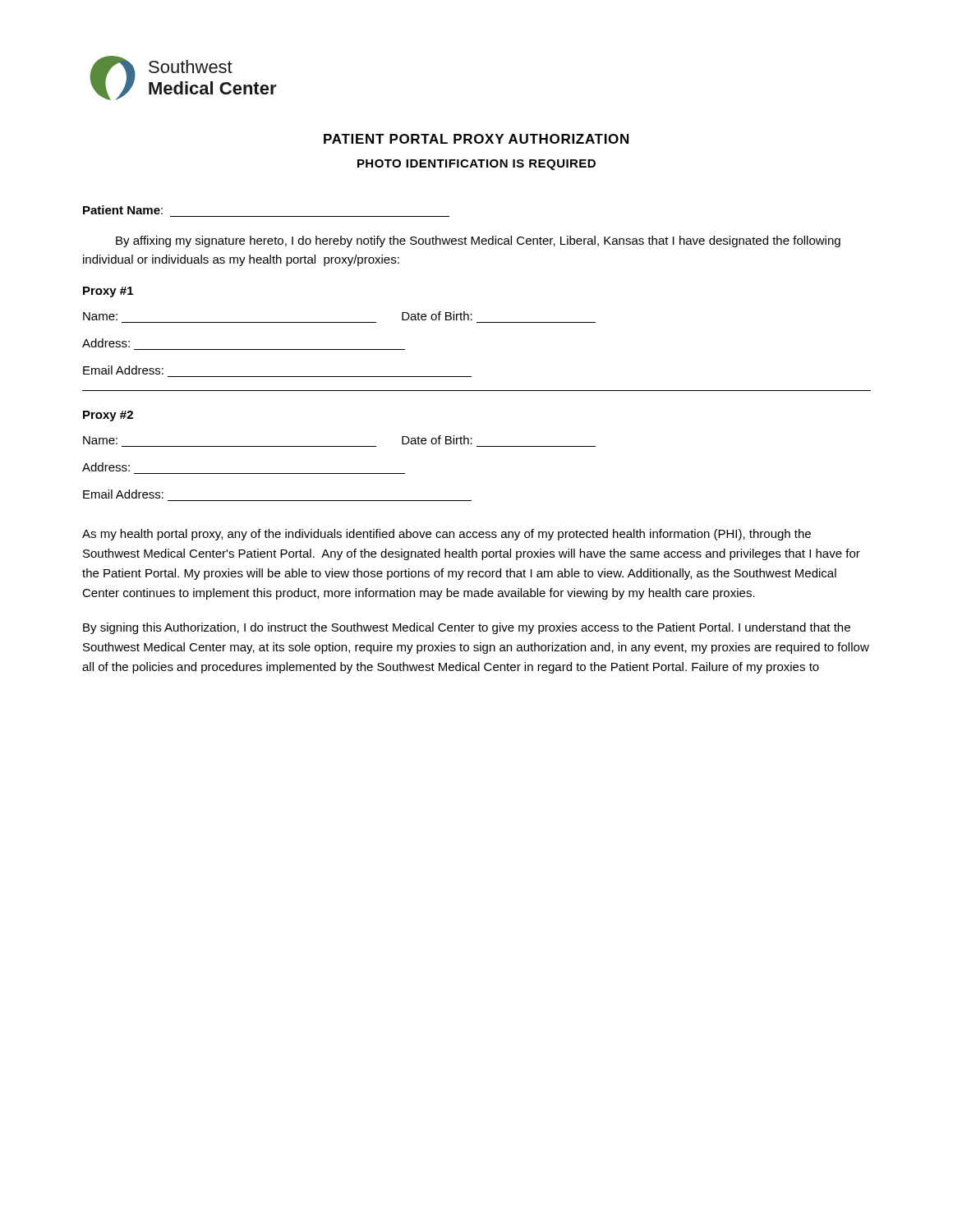Where does it say "Patient Name:"?

(x=266, y=209)
